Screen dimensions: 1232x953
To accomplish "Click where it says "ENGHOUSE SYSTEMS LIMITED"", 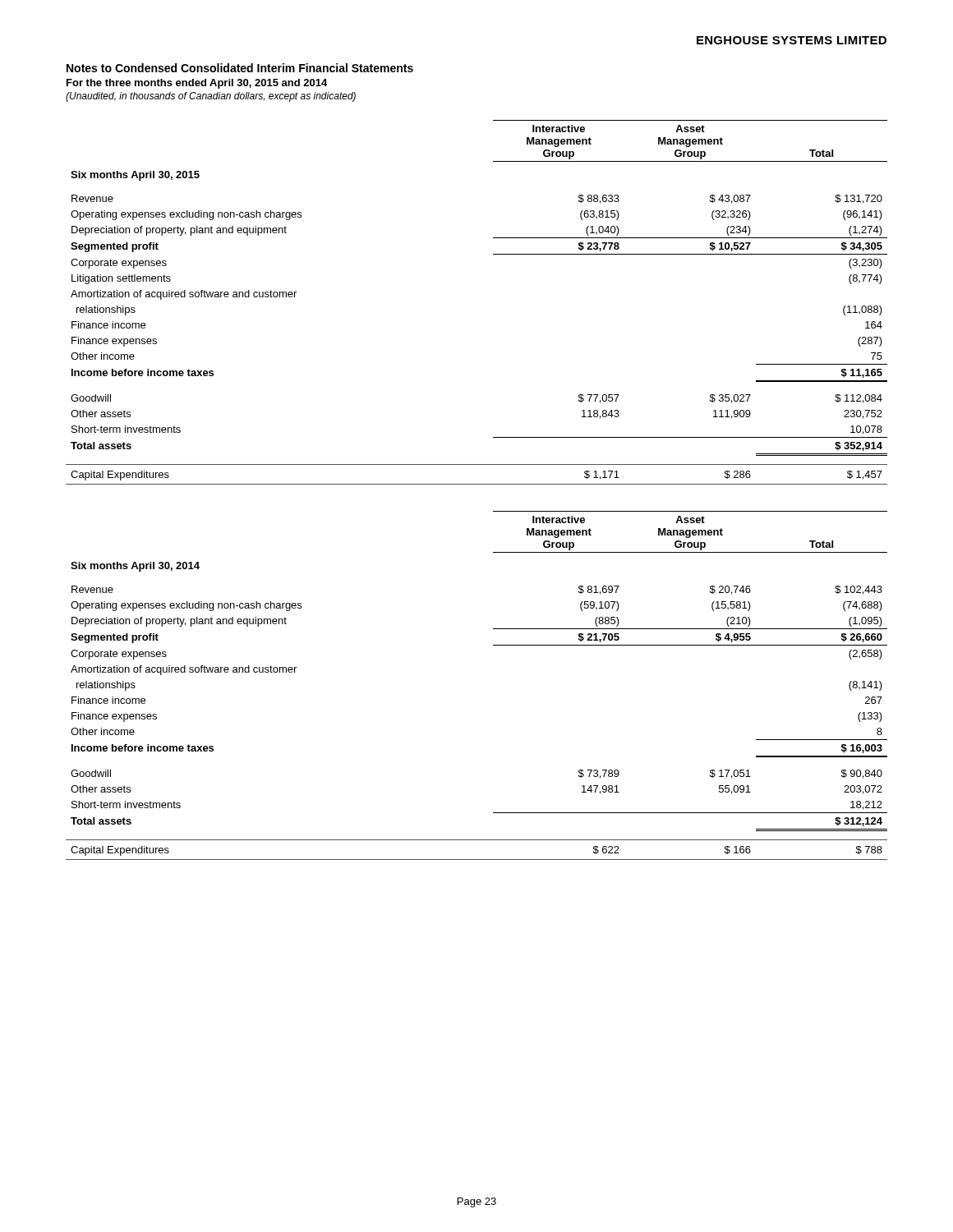I will [792, 40].
